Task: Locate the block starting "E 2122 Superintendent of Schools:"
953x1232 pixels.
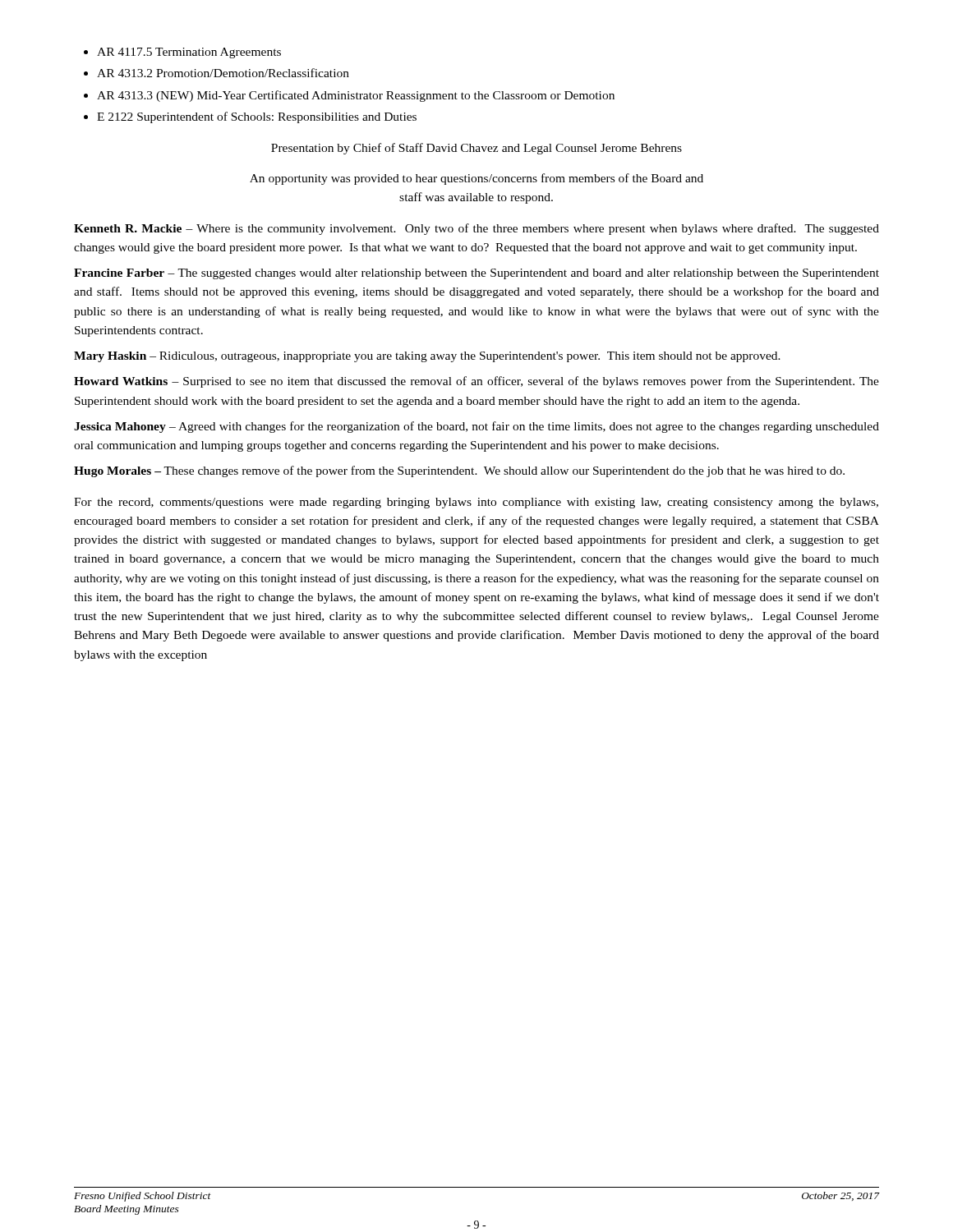Action: pyautogui.click(x=257, y=117)
